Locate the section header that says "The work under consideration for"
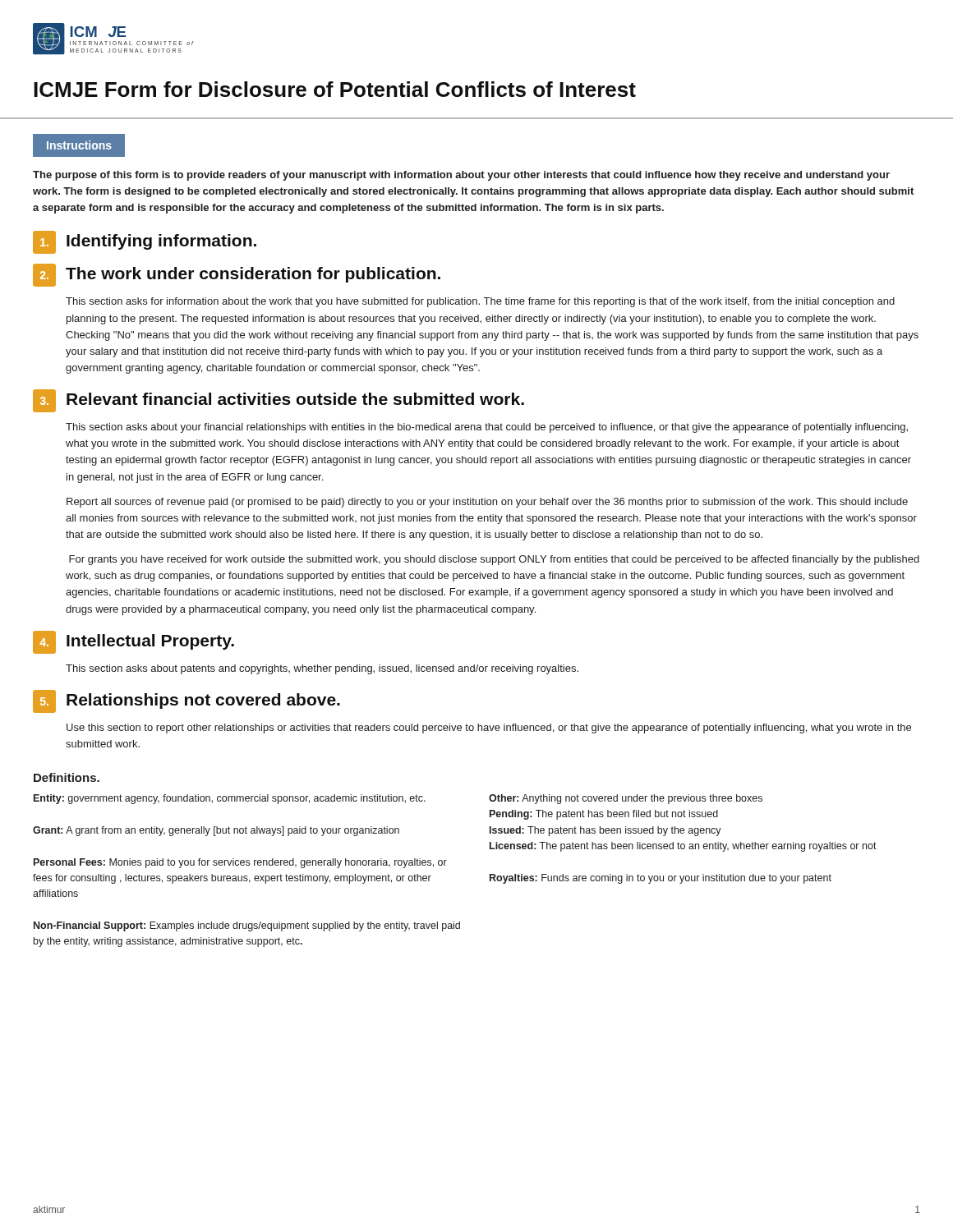Viewport: 953px width, 1232px height. click(x=254, y=273)
